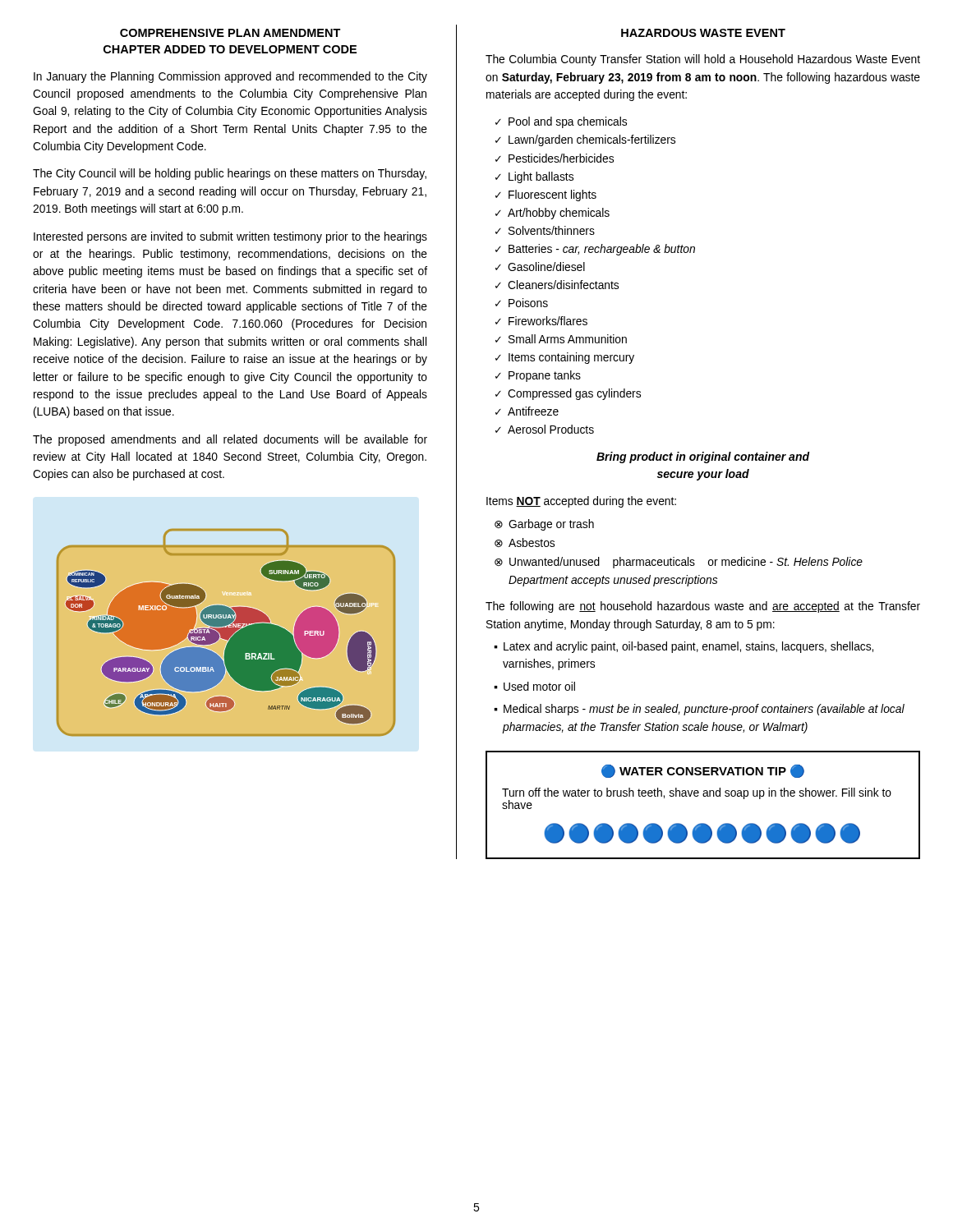Viewport: 953px width, 1232px height.
Task: Find the list item that reads "✓Items containing mercury"
Action: 564,358
